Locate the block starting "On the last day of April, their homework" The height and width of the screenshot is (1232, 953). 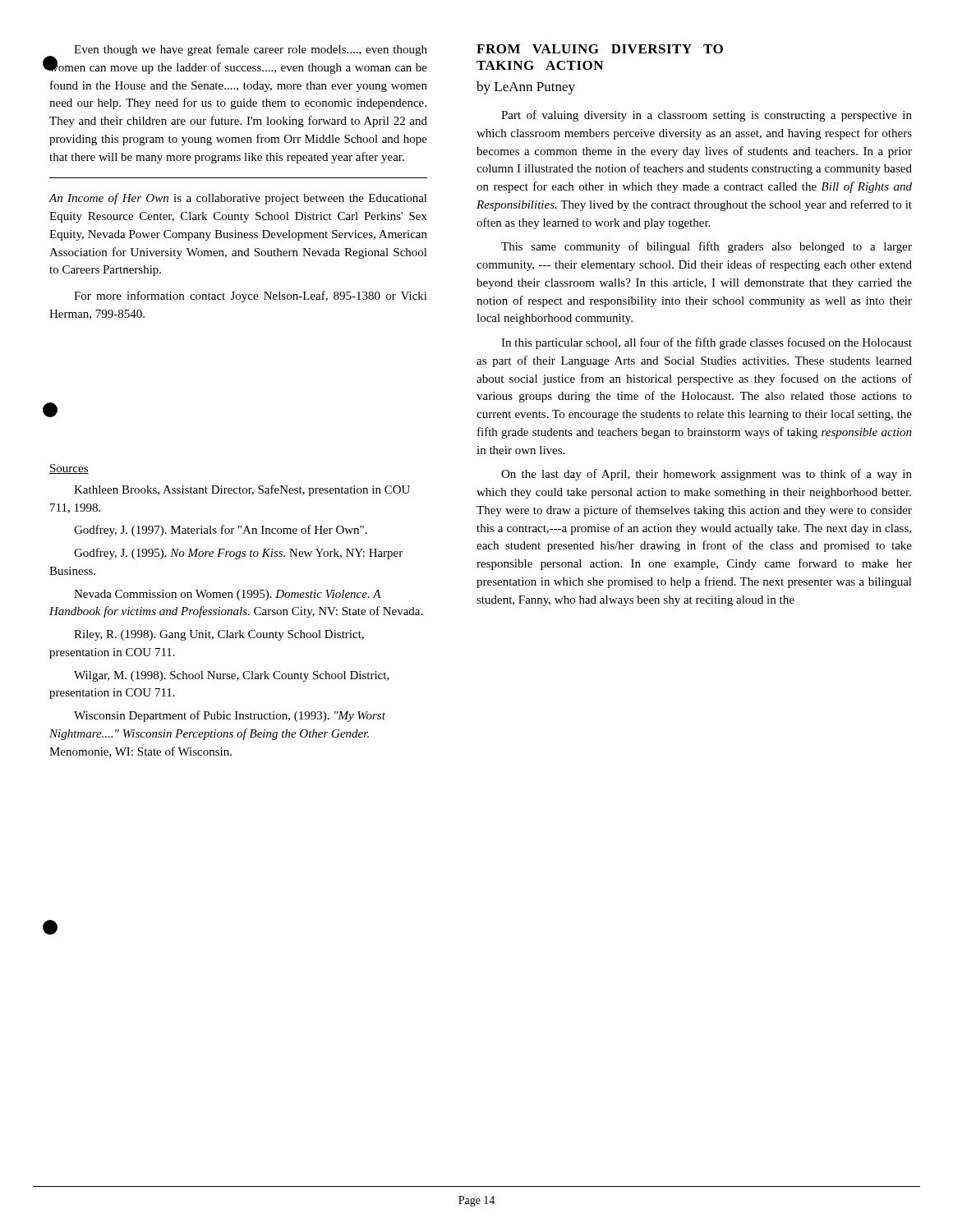[x=694, y=537]
